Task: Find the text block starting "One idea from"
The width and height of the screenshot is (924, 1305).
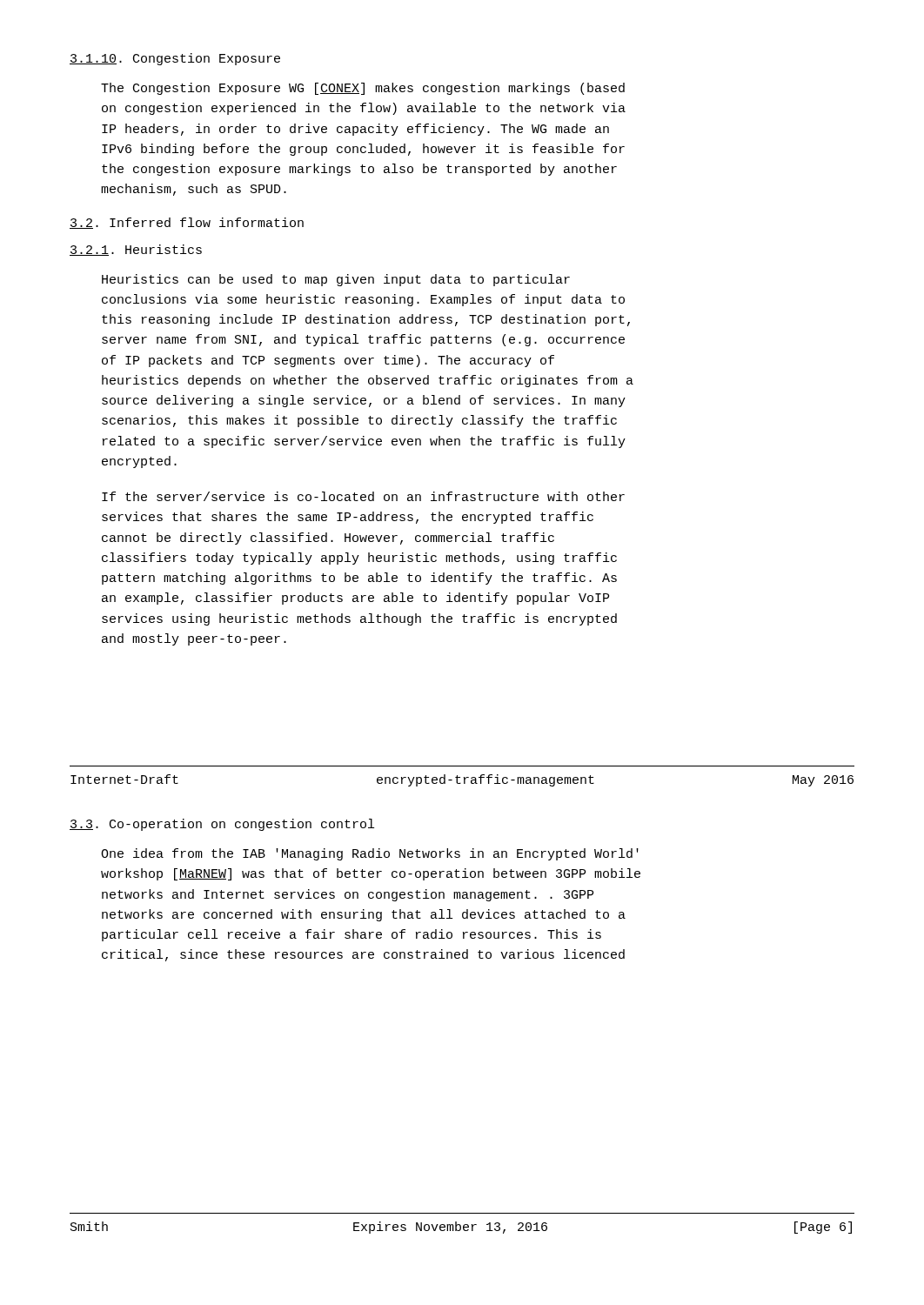Action: click(x=371, y=905)
